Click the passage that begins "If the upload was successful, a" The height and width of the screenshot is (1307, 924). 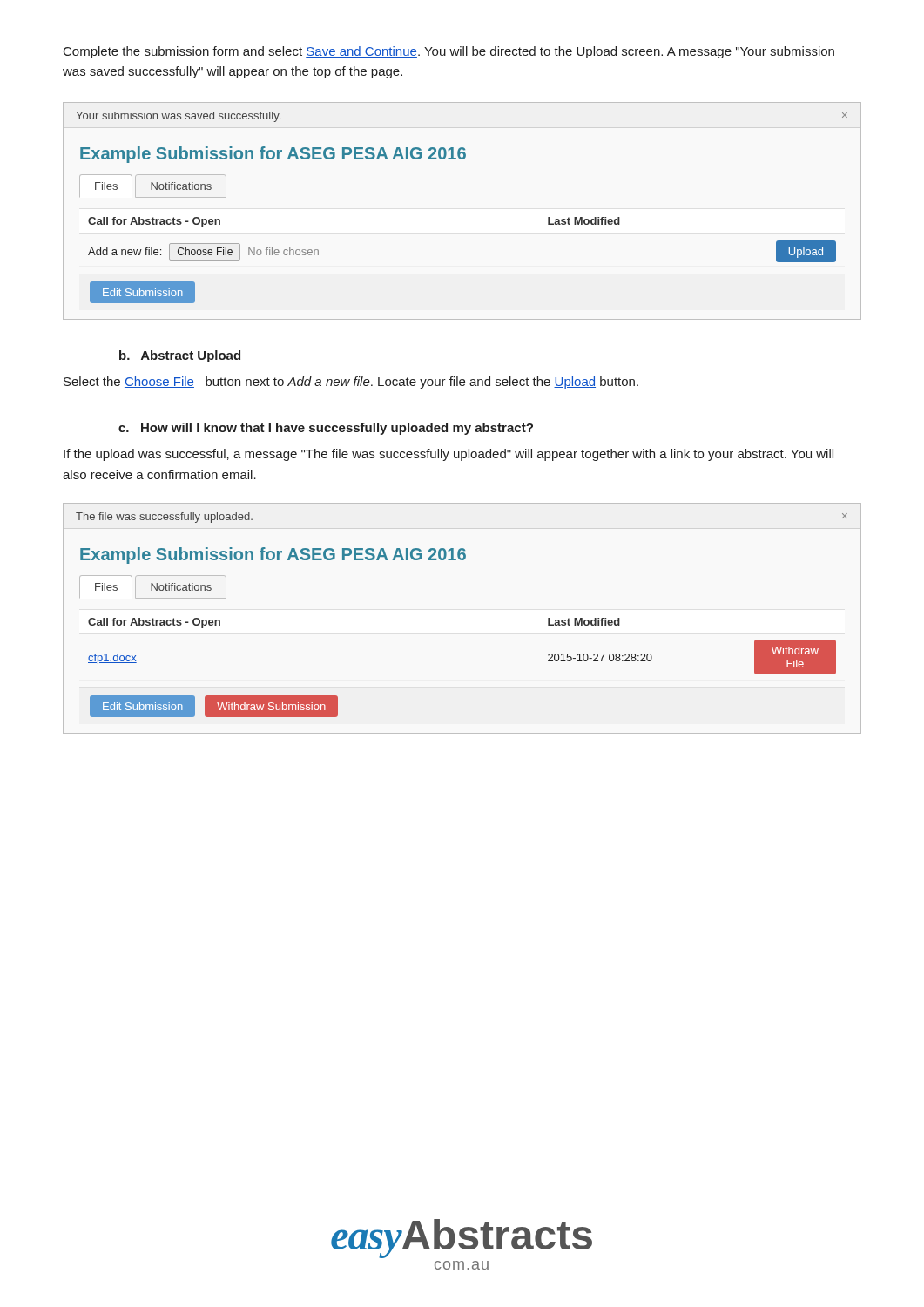(x=449, y=464)
